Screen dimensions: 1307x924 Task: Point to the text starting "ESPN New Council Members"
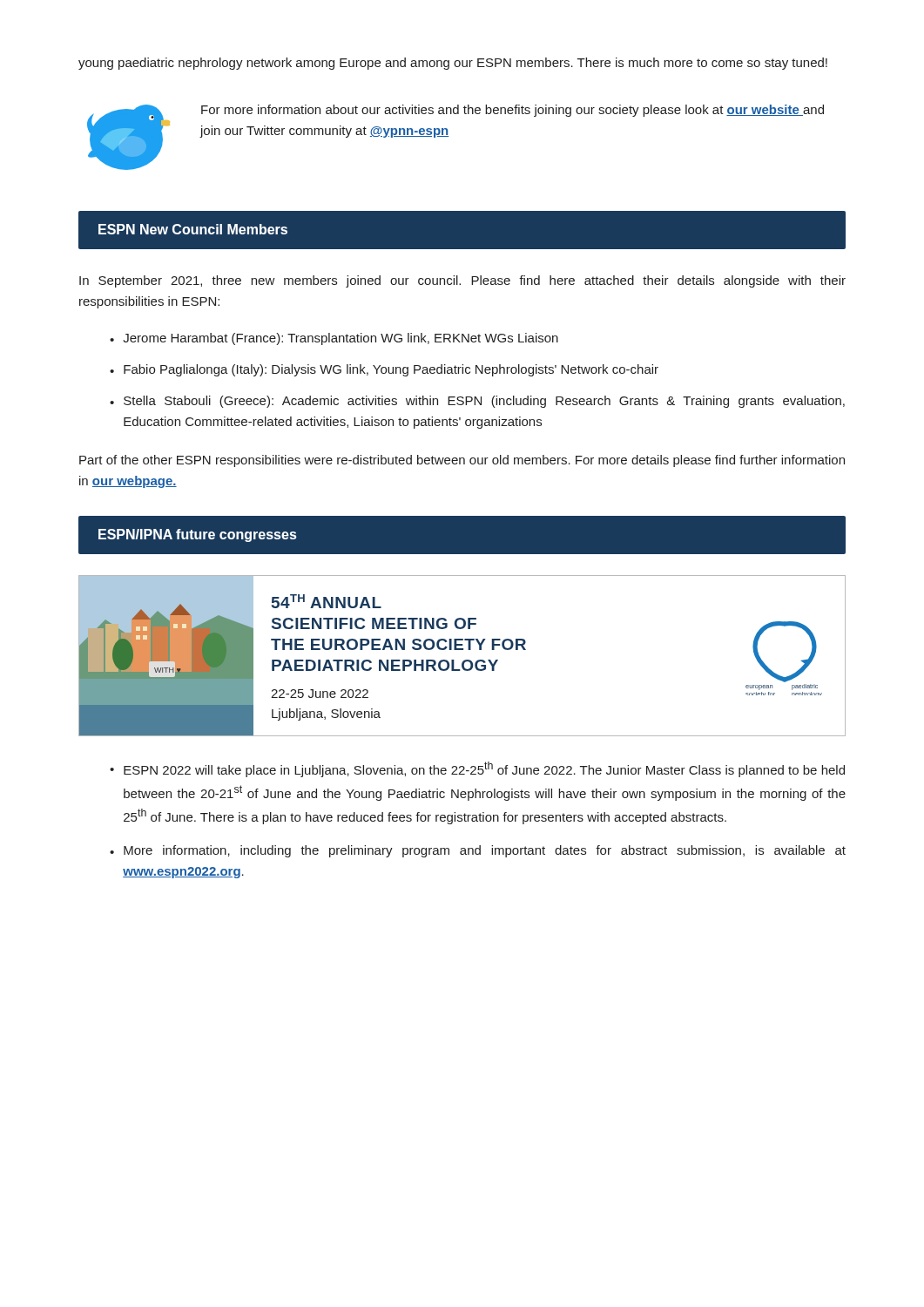(x=193, y=230)
